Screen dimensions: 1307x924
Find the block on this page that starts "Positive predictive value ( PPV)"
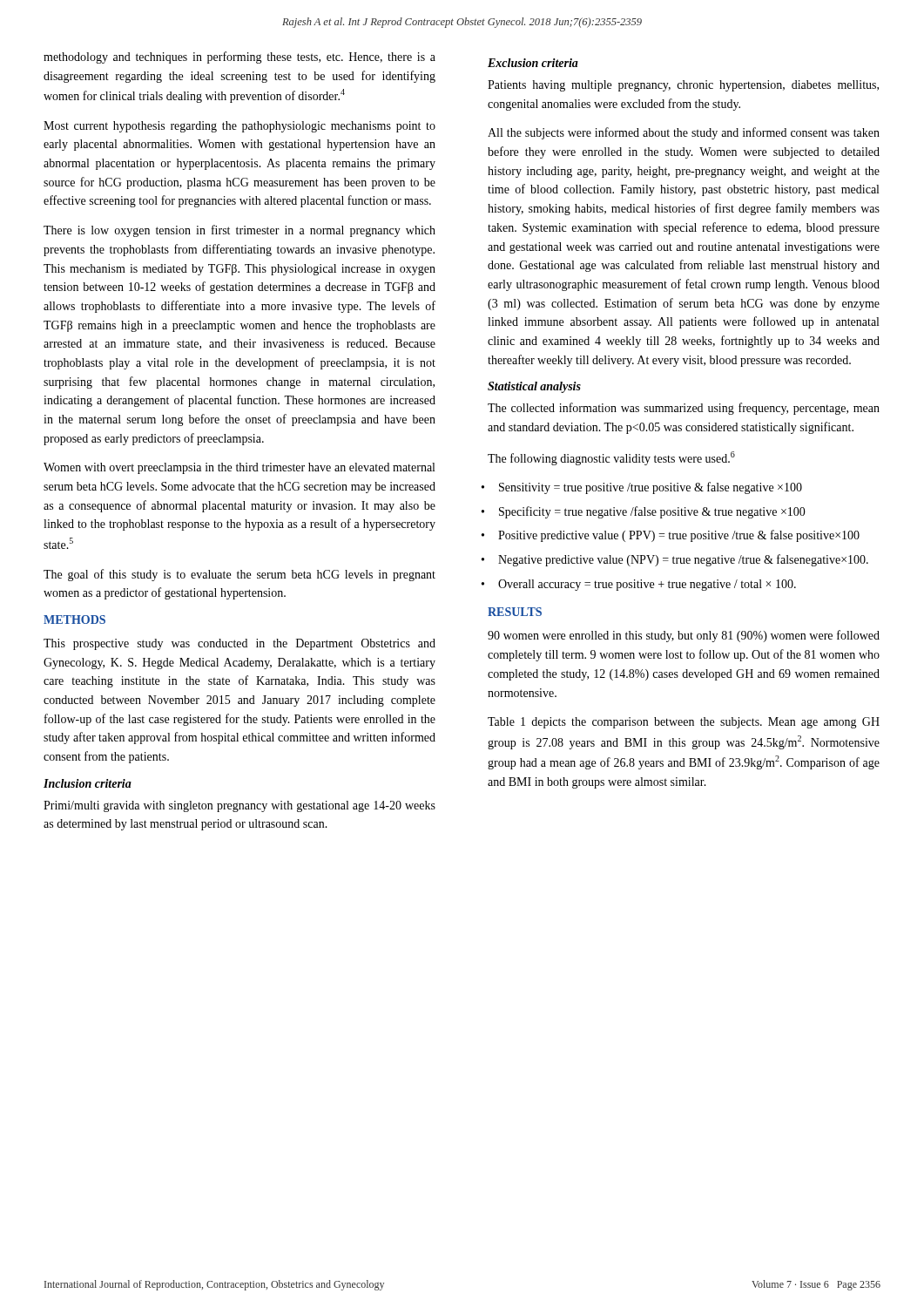point(679,536)
